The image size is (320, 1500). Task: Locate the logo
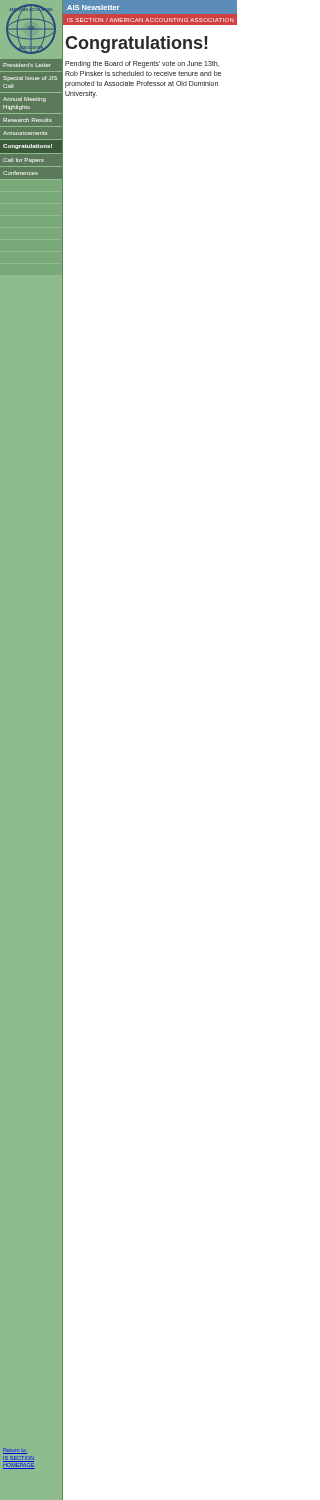pyautogui.click(x=31, y=29)
